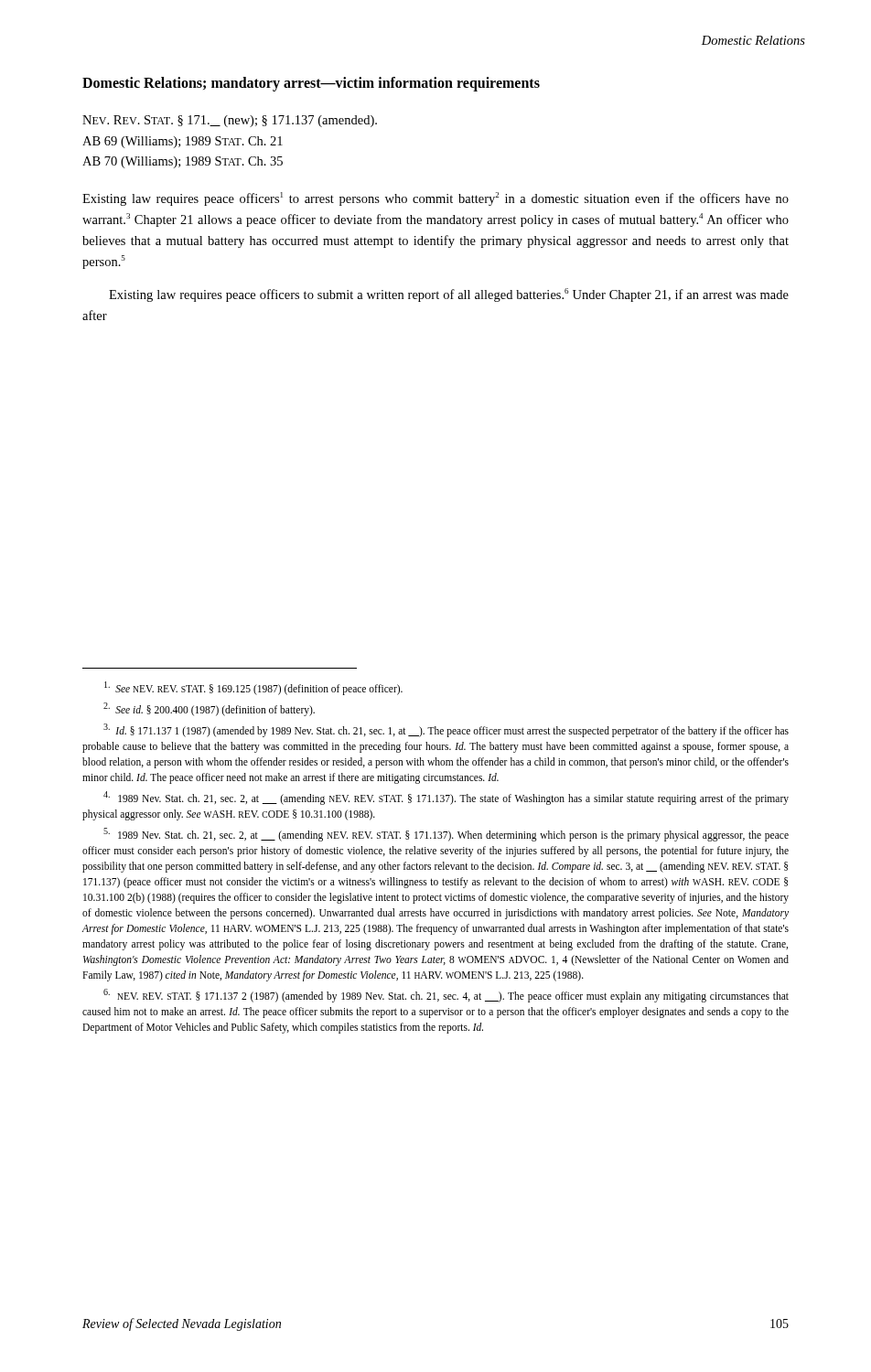Locate the text block that reads "NEV. REV. STAT. § 171. (new);"

(230, 121)
